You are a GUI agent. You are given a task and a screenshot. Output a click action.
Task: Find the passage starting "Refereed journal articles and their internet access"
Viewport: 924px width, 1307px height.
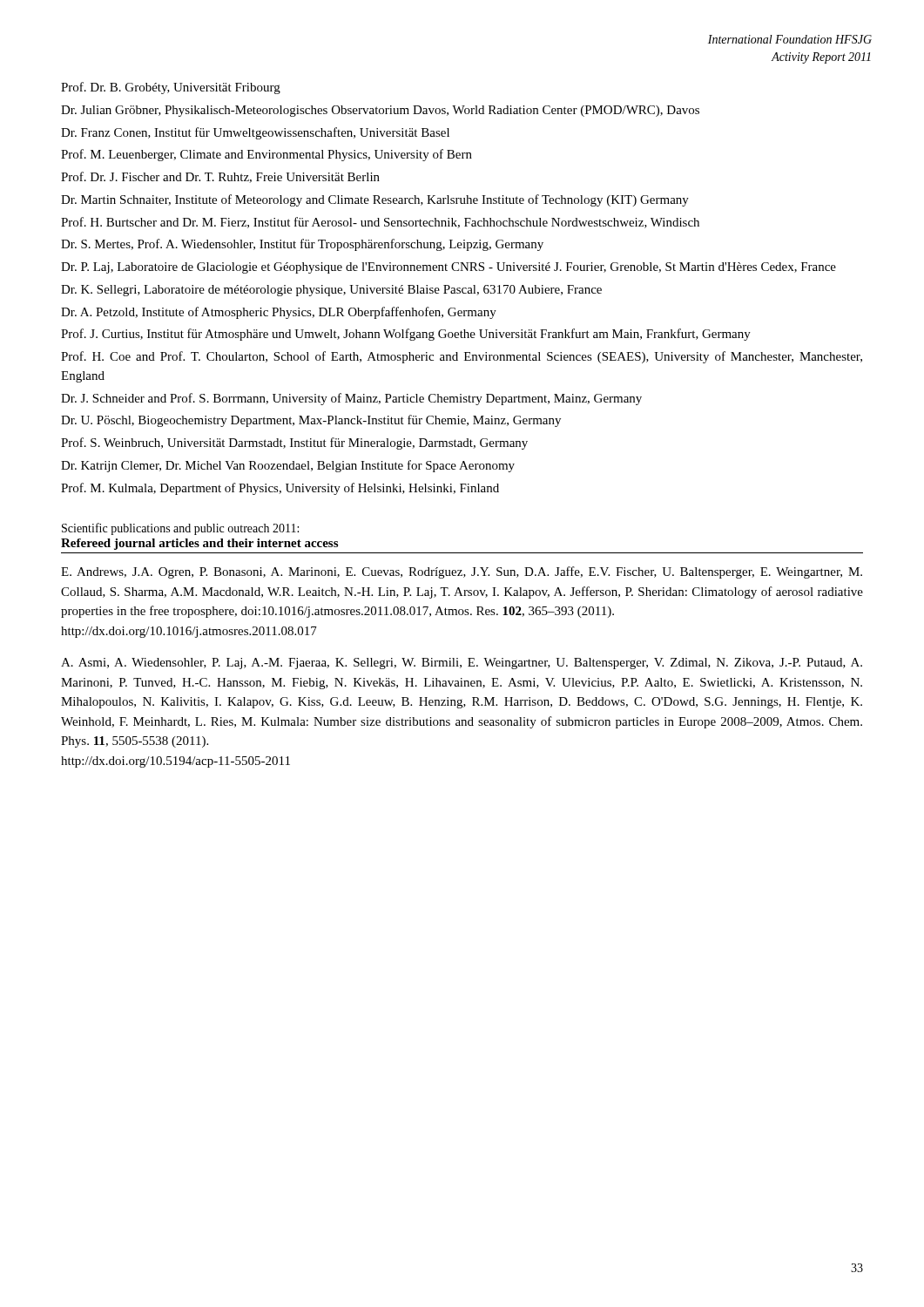[200, 543]
